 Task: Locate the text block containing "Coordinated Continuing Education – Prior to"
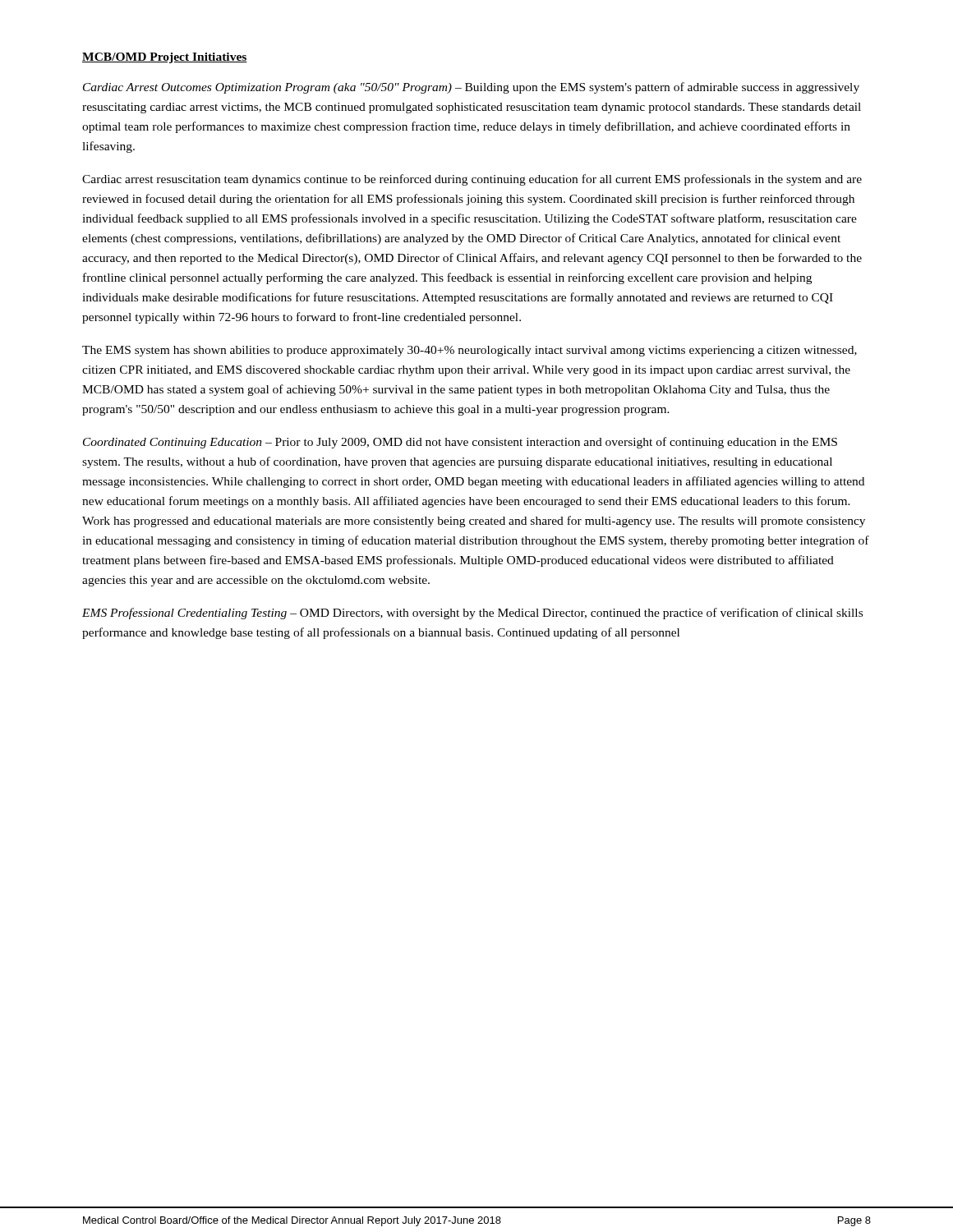point(475,511)
